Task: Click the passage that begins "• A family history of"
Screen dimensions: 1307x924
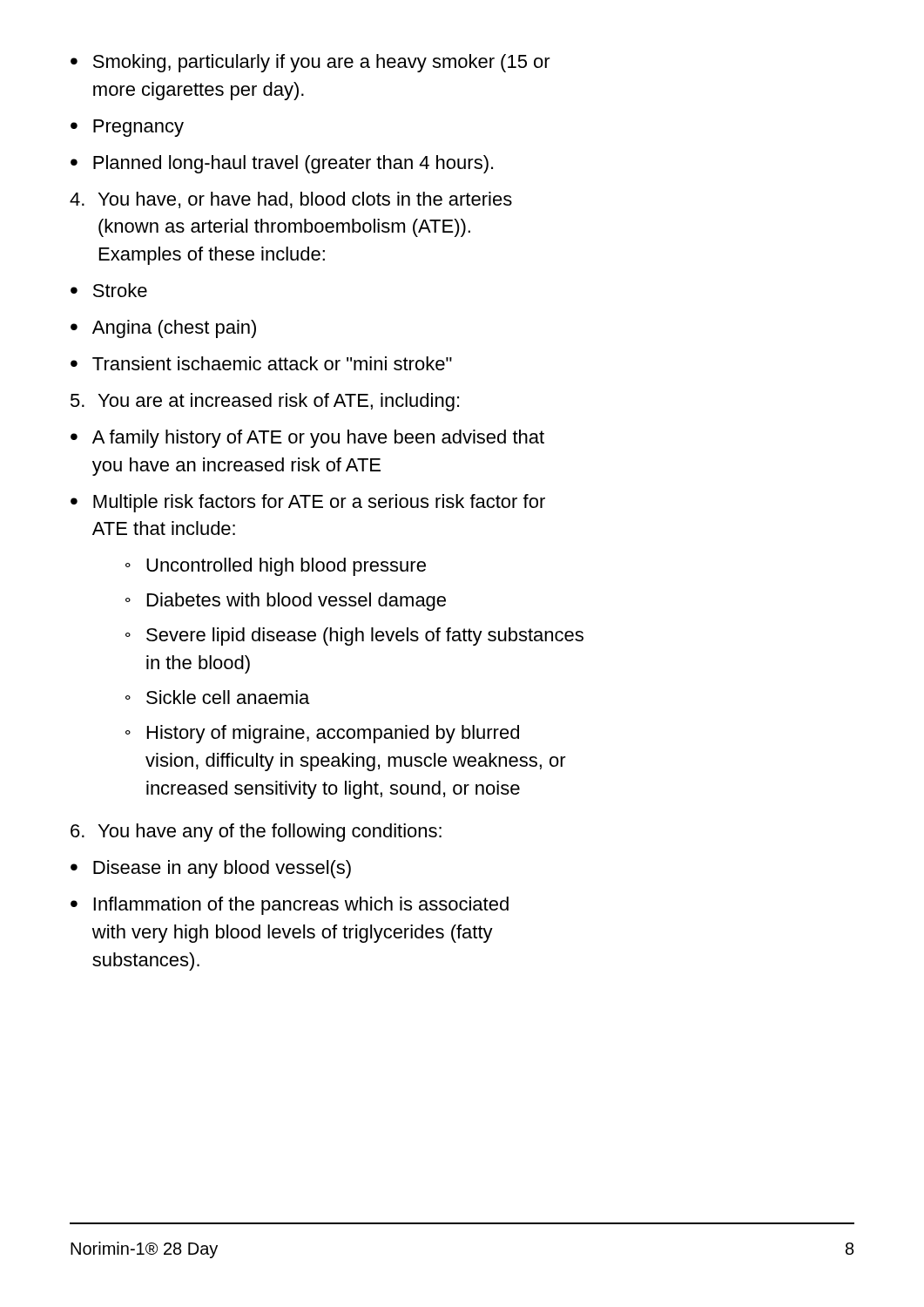Action: [x=462, y=451]
